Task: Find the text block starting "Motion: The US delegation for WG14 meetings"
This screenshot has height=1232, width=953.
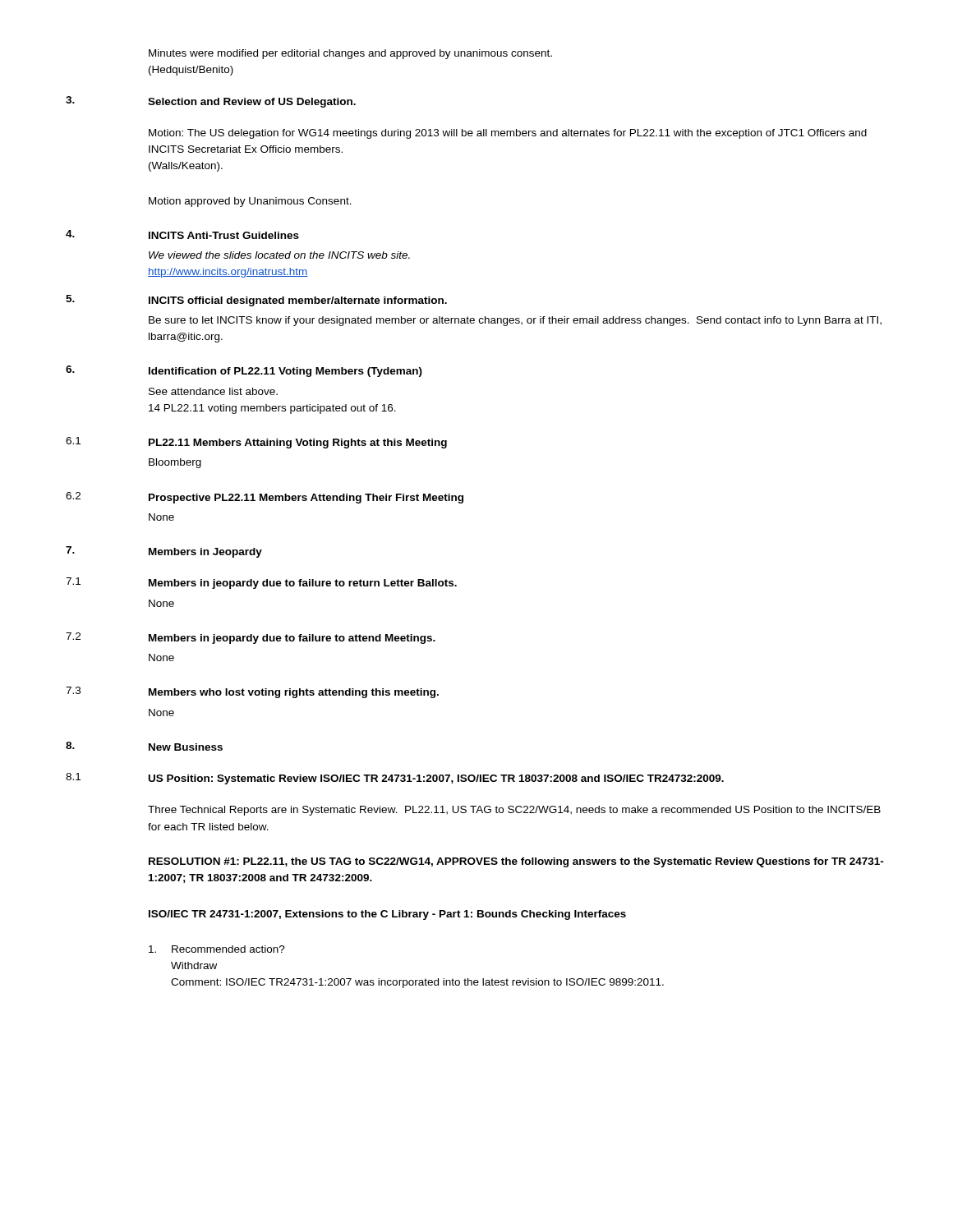Action: pyautogui.click(x=508, y=134)
